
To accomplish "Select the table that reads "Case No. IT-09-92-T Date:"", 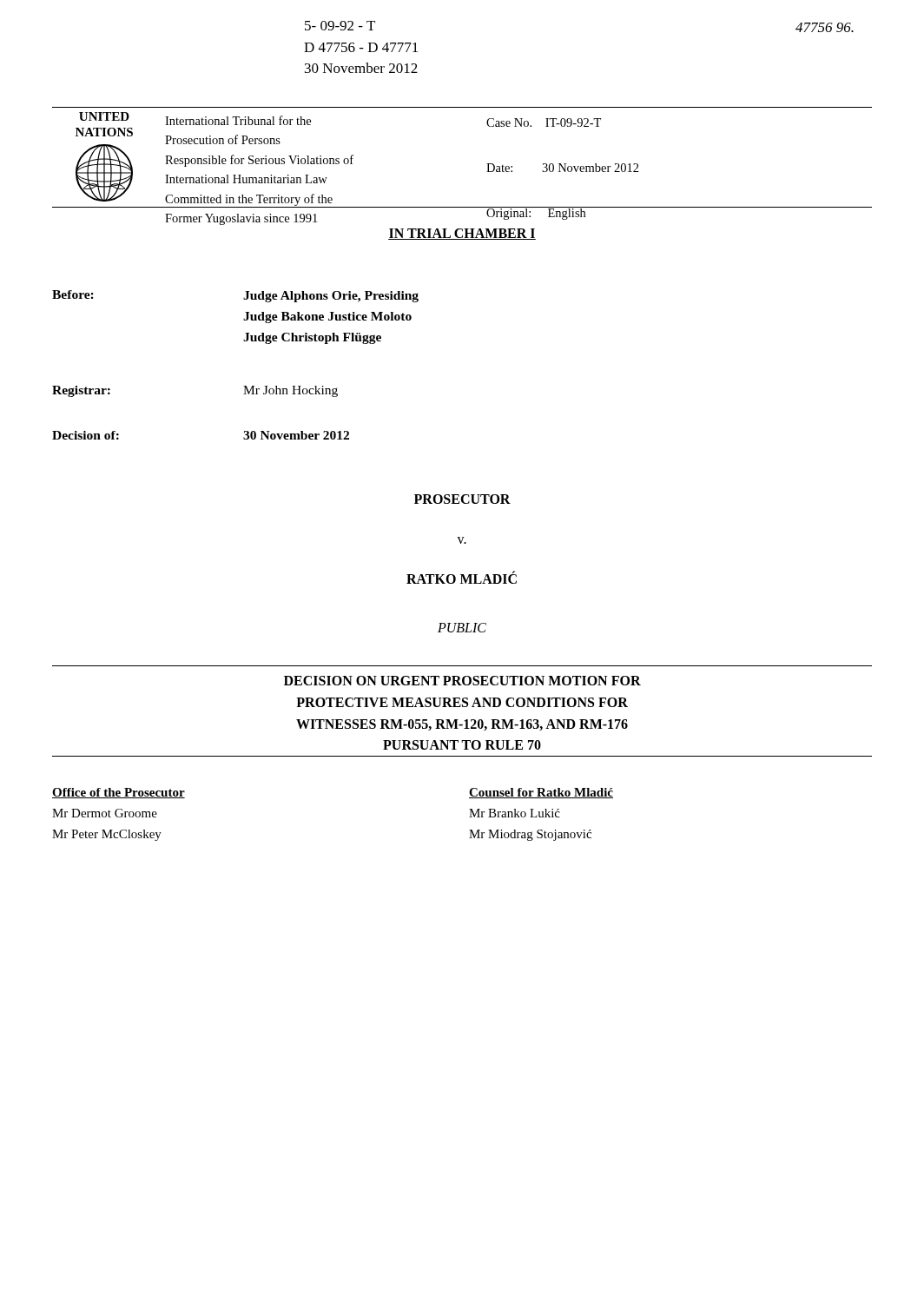I will click(563, 168).
